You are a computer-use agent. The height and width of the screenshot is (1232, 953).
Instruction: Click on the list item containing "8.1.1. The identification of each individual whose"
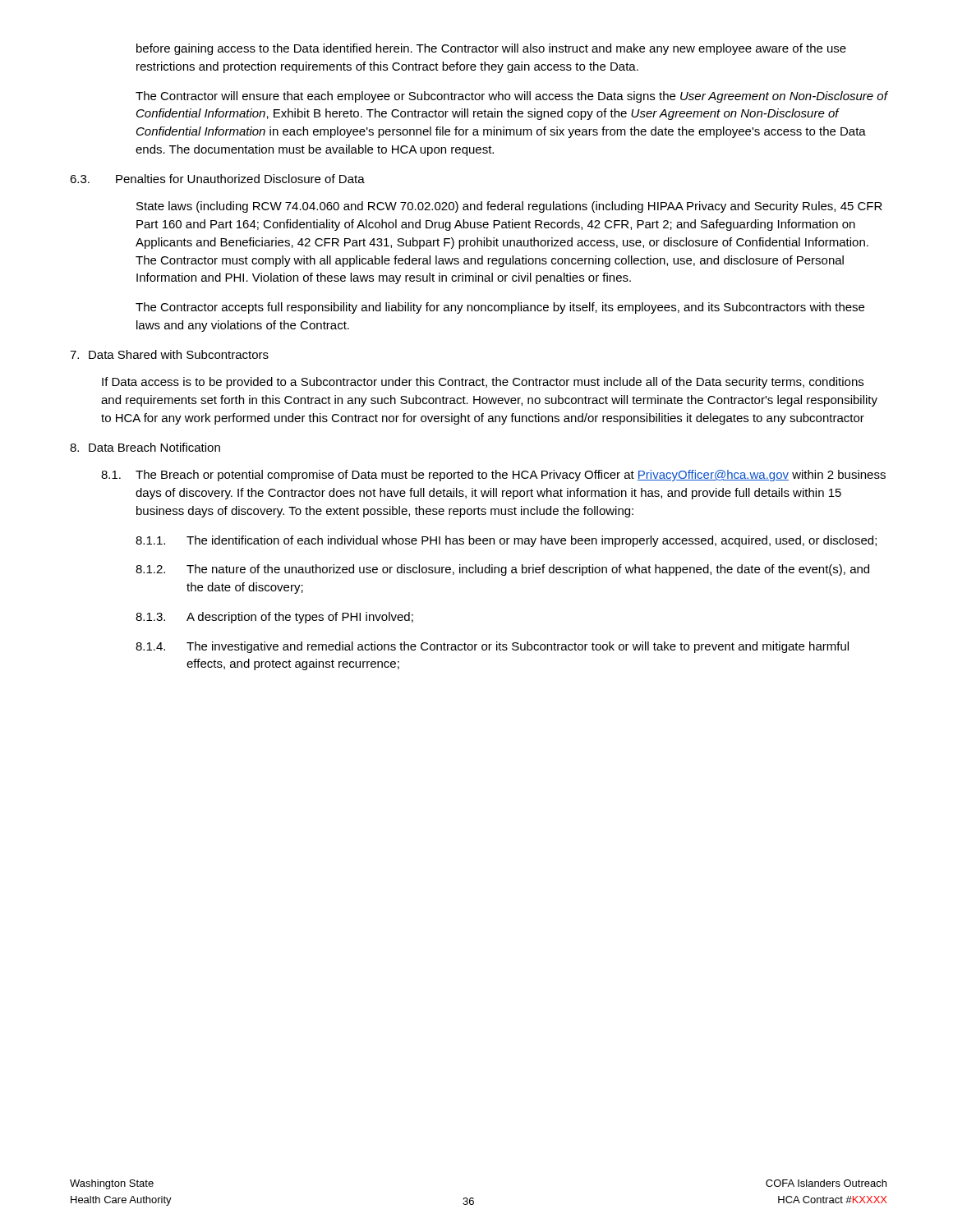[507, 540]
